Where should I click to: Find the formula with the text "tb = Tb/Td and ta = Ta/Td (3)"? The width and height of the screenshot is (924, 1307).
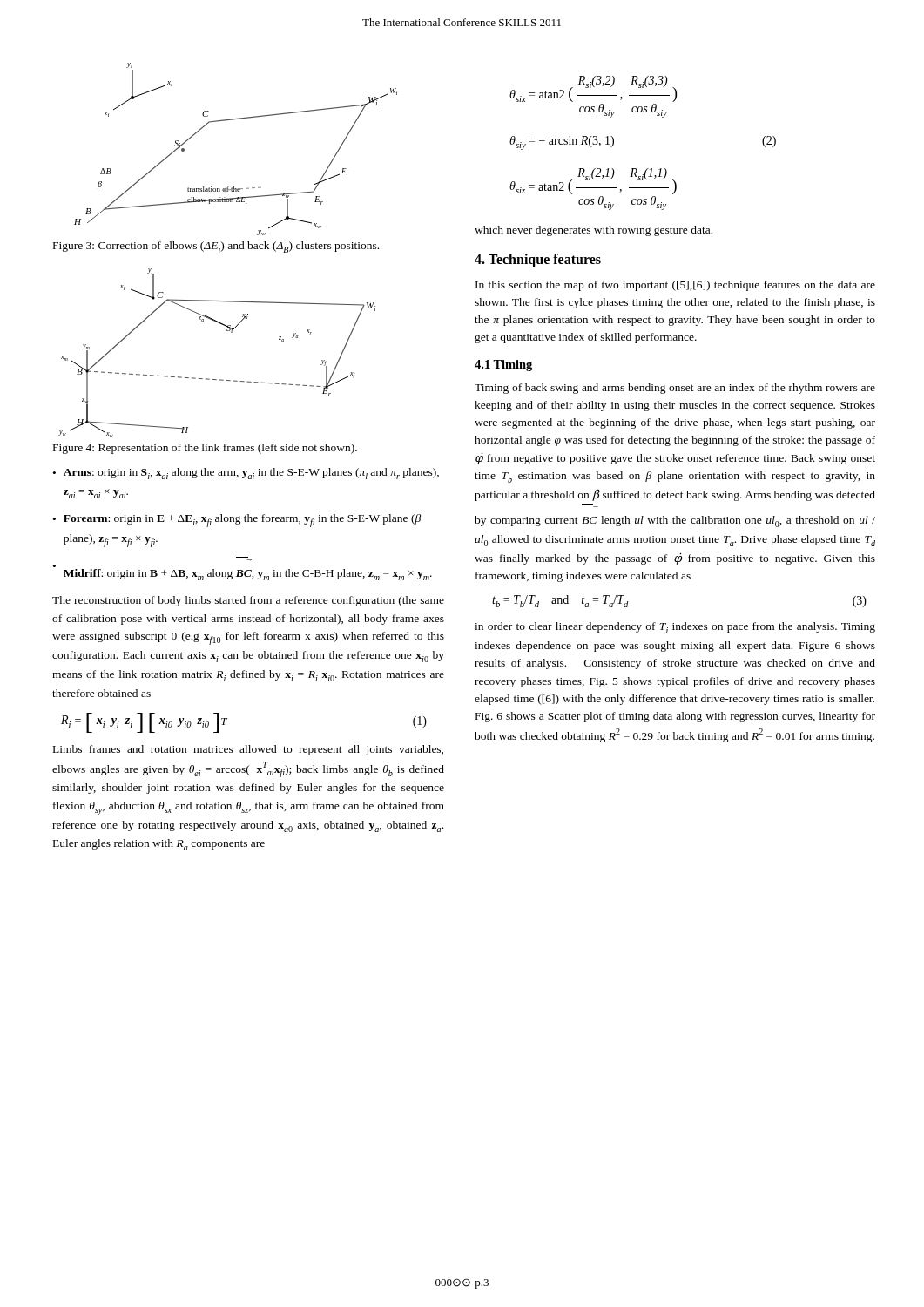click(x=532, y=601)
